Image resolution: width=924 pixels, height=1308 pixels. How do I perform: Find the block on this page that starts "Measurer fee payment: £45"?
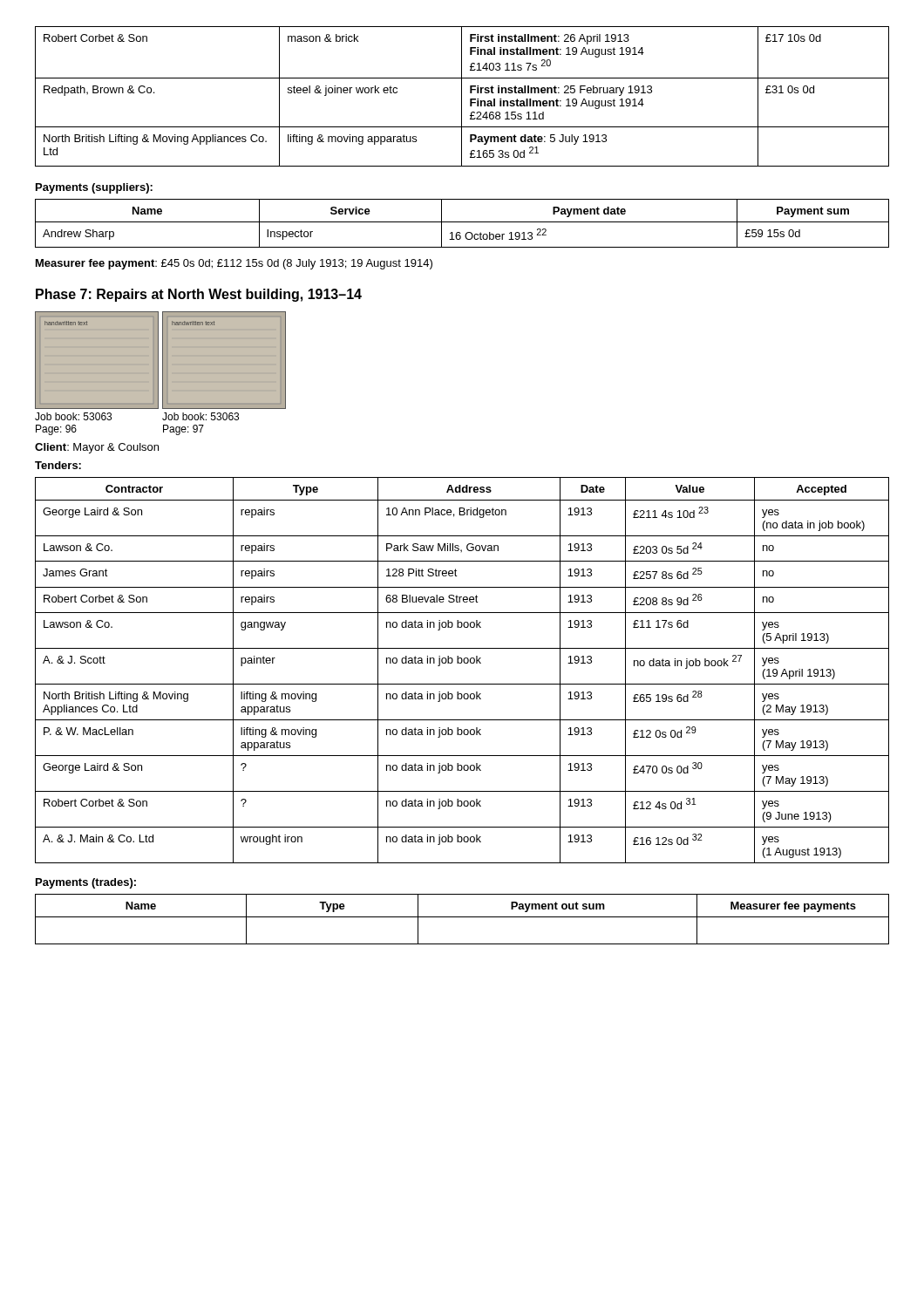(x=234, y=263)
